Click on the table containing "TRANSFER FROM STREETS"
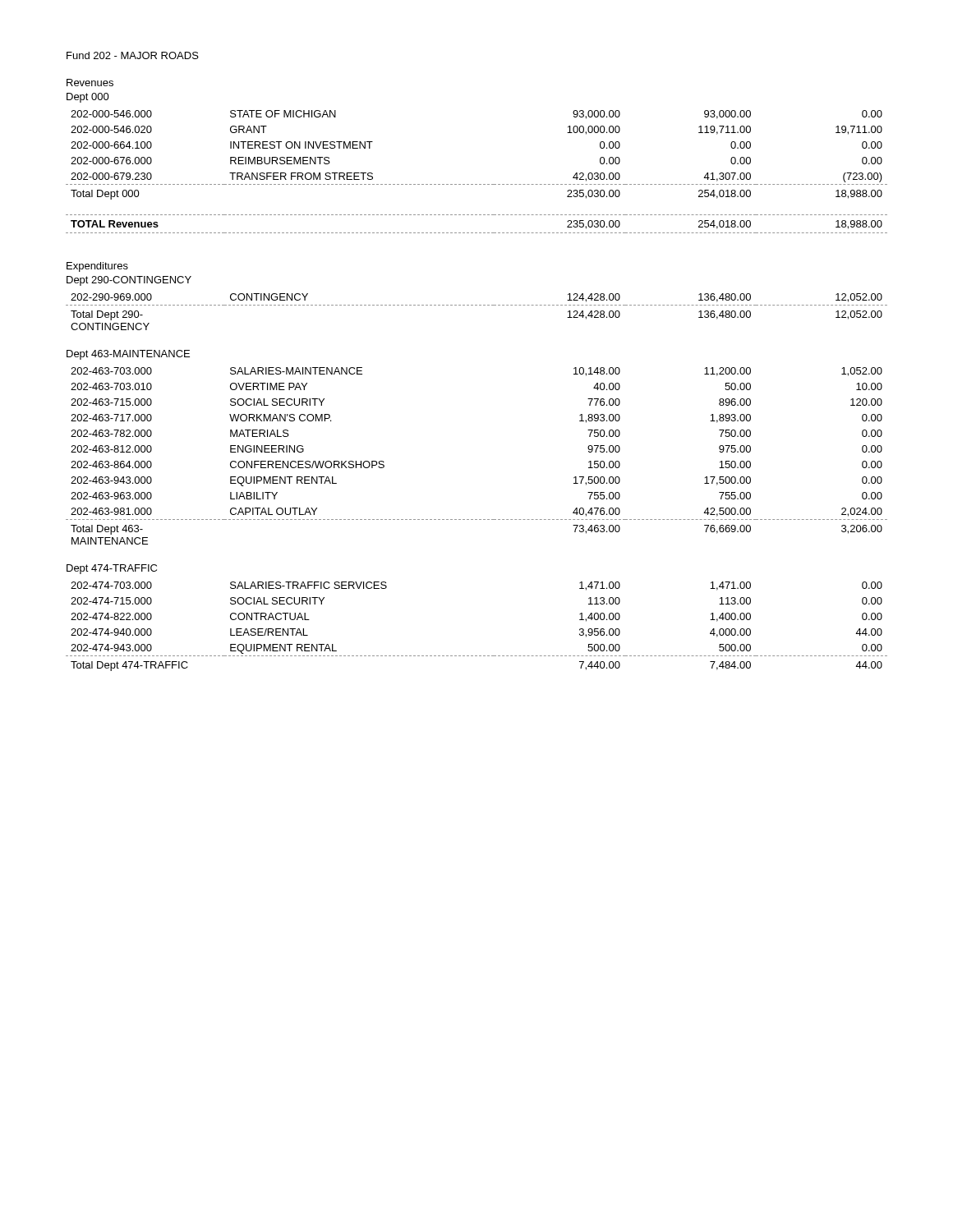This screenshot has width=953, height=1232. pyautogui.click(x=476, y=154)
